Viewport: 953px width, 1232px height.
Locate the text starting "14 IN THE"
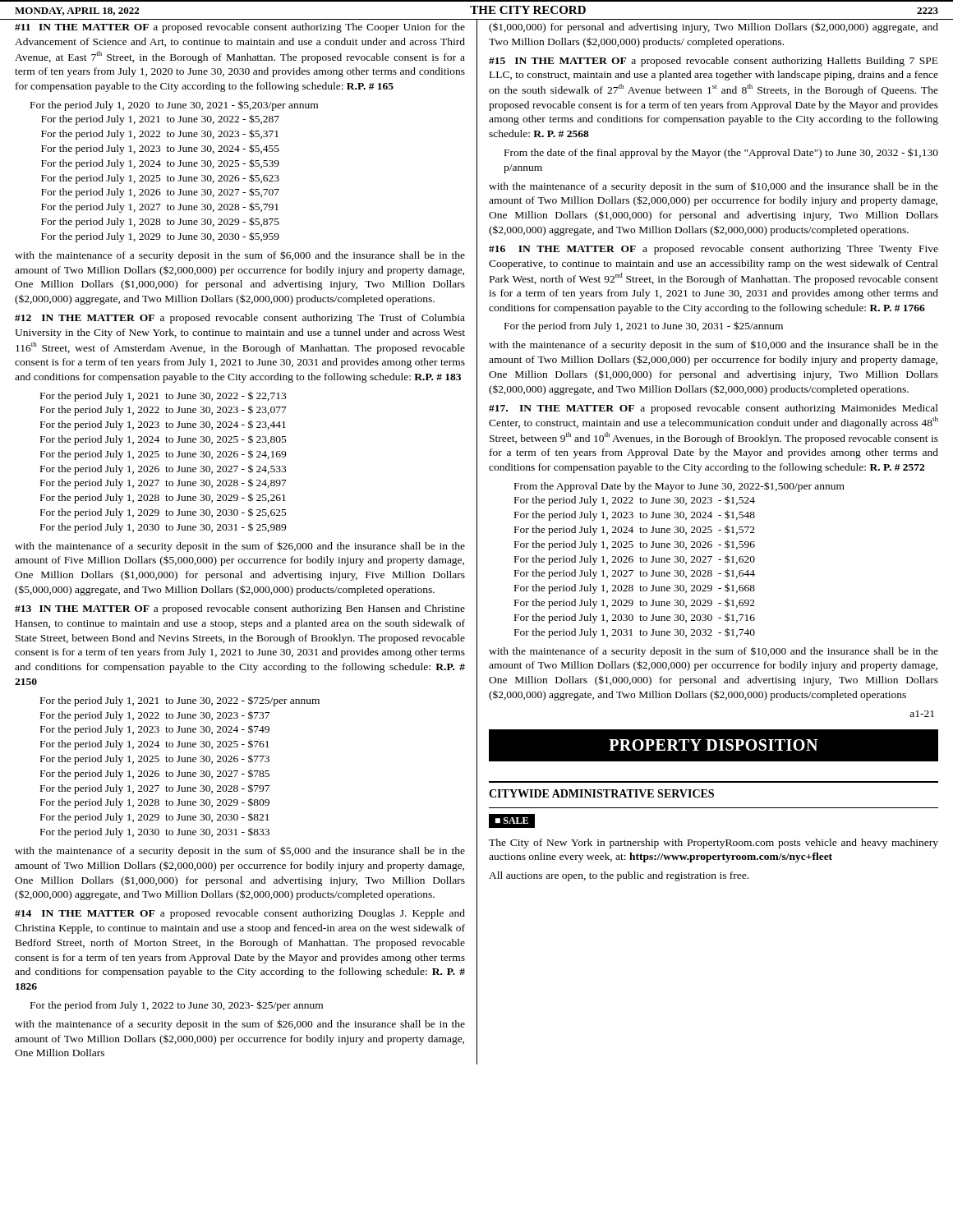point(240,950)
